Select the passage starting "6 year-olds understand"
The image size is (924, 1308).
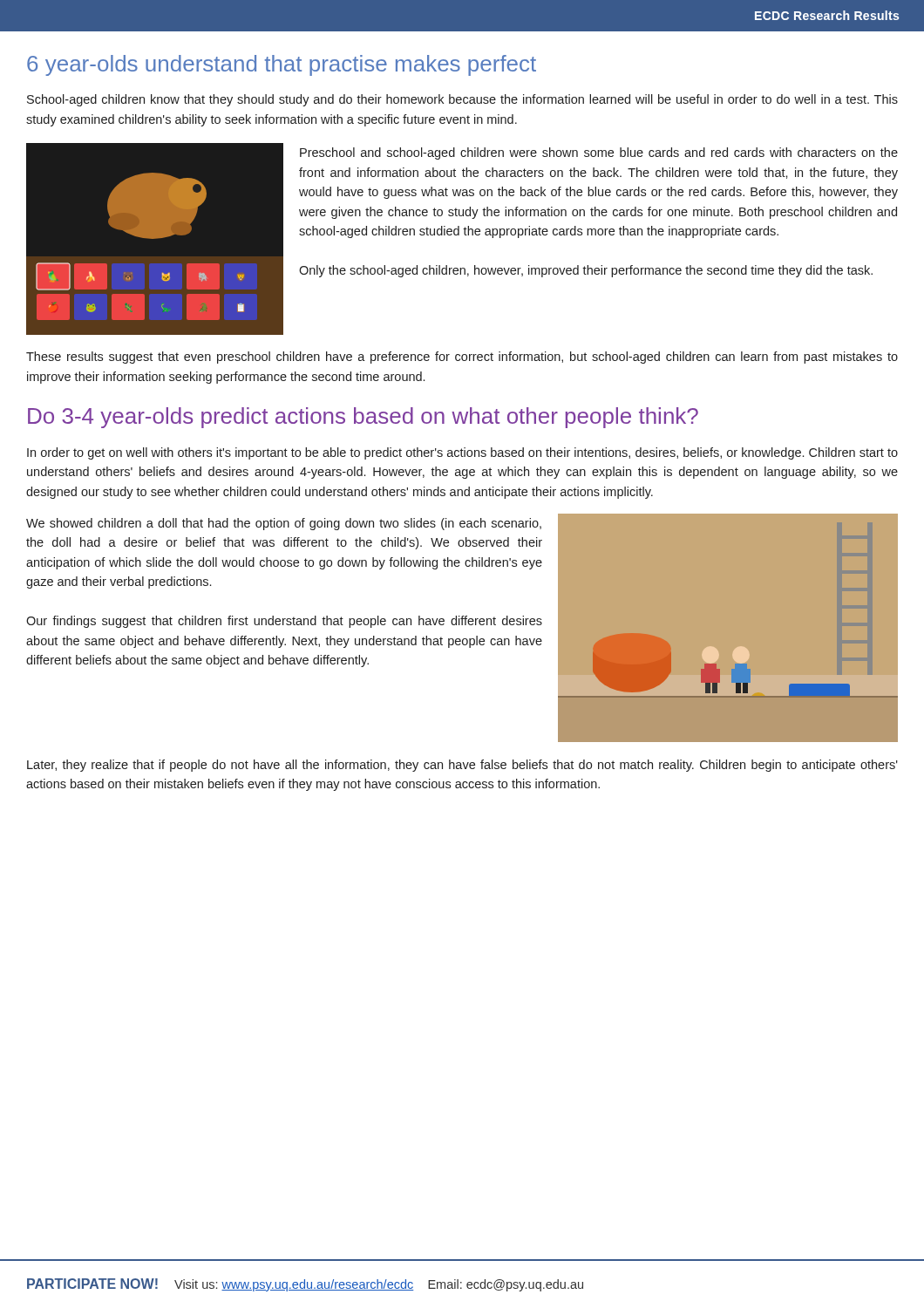(281, 64)
